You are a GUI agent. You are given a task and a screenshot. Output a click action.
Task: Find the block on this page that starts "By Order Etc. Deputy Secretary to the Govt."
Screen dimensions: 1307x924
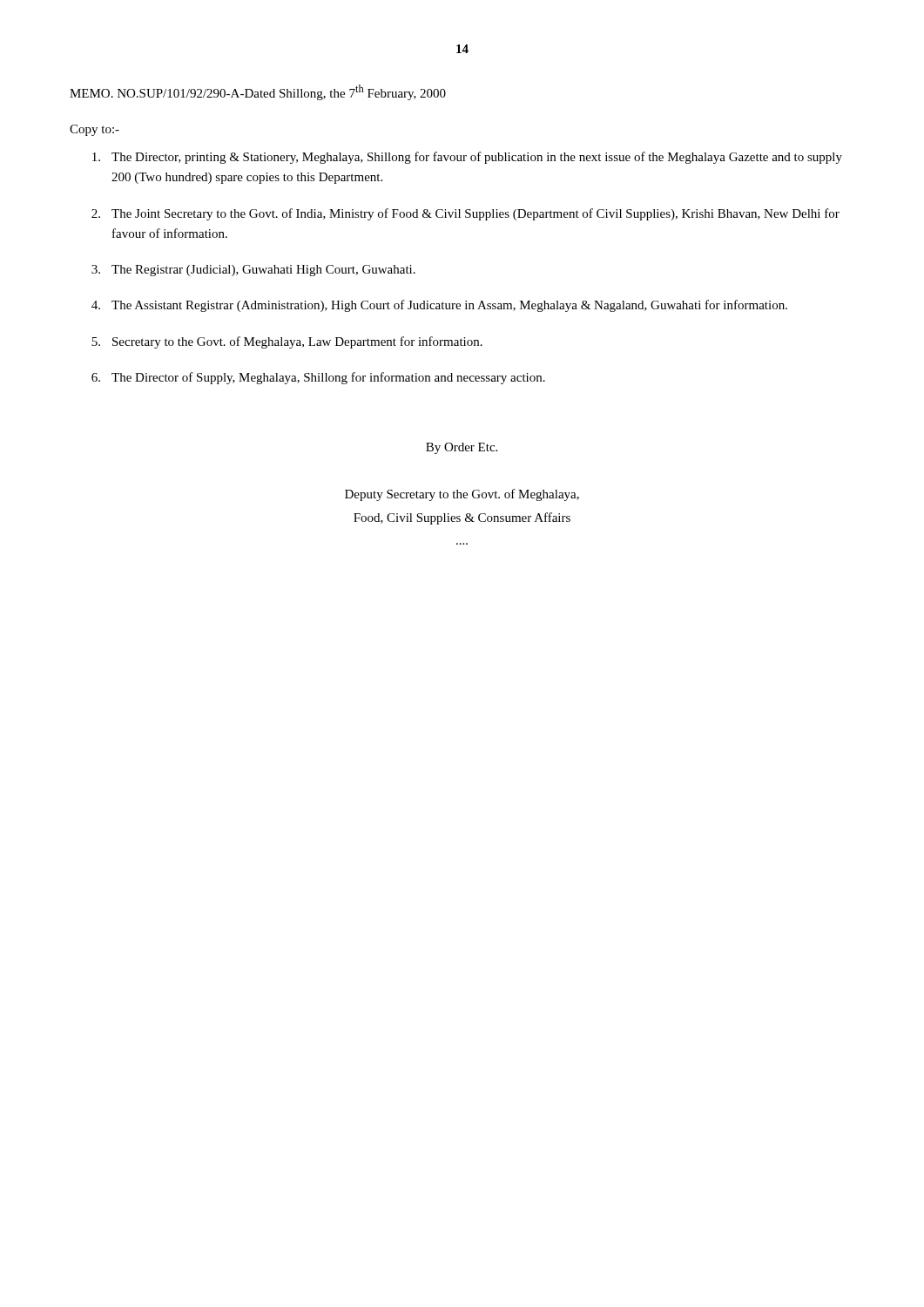pyautogui.click(x=462, y=482)
